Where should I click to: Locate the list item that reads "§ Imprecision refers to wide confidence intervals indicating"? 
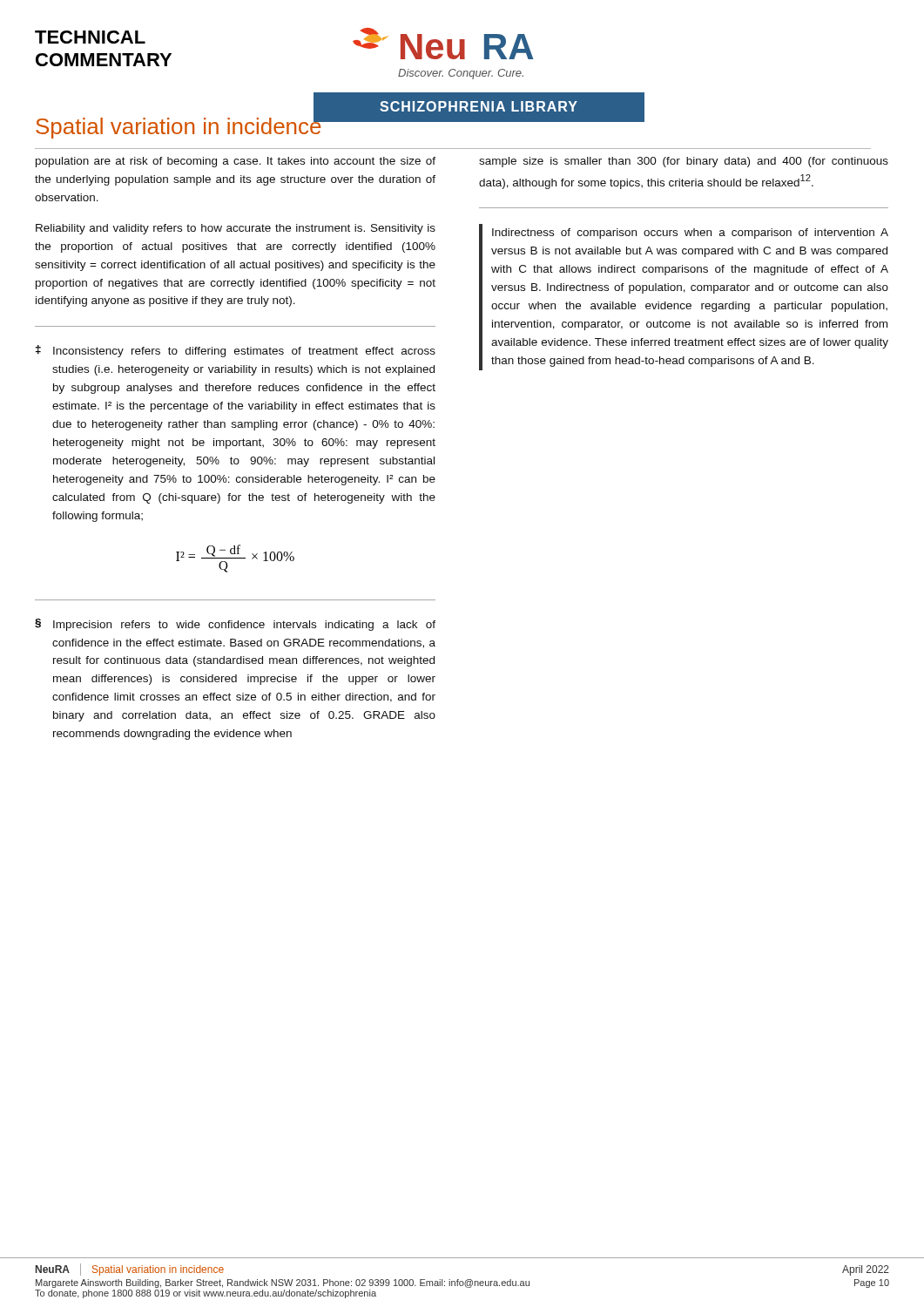[x=235, y=680]
